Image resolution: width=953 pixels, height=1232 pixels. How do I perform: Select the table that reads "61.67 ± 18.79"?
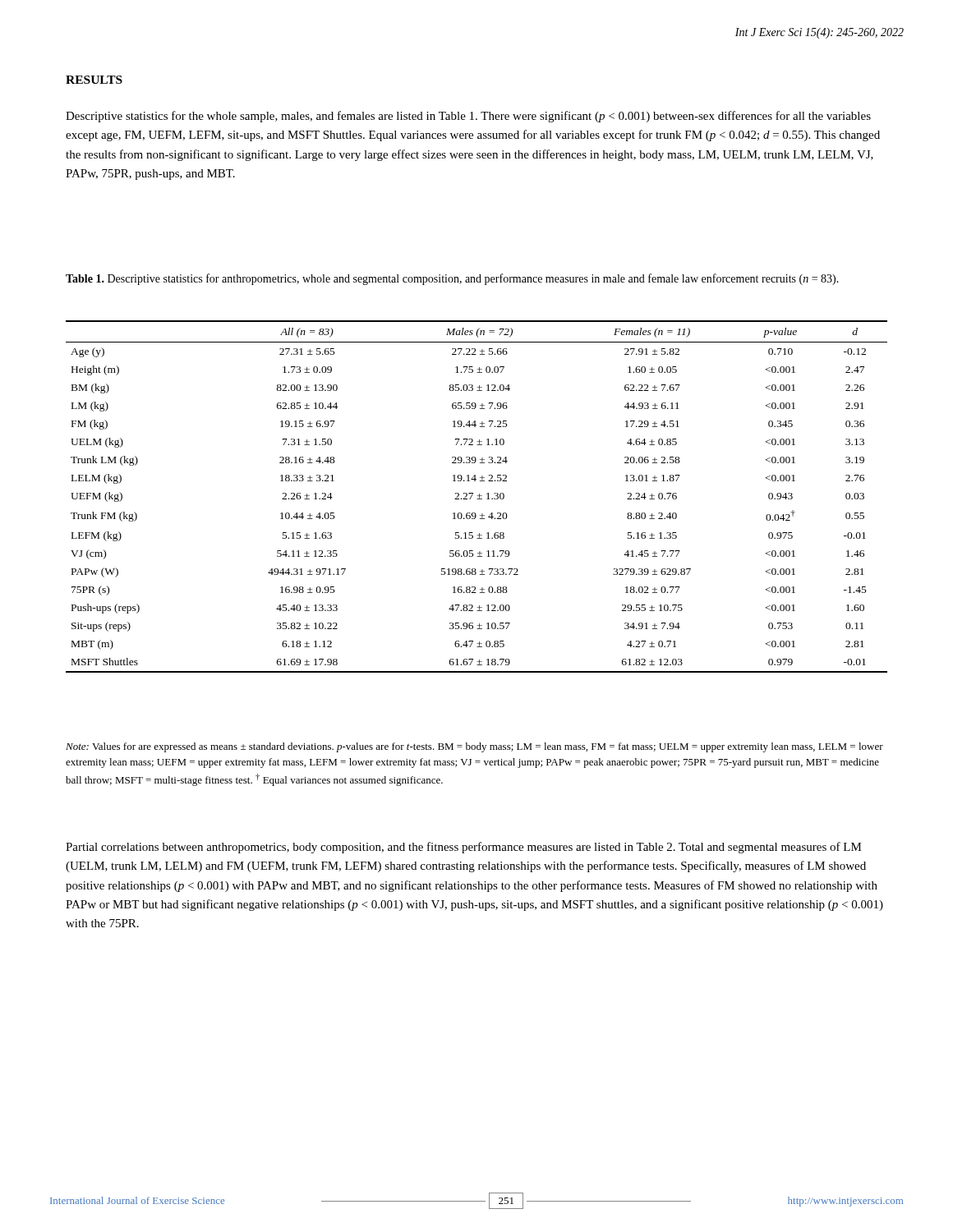(x=476, y=496)
